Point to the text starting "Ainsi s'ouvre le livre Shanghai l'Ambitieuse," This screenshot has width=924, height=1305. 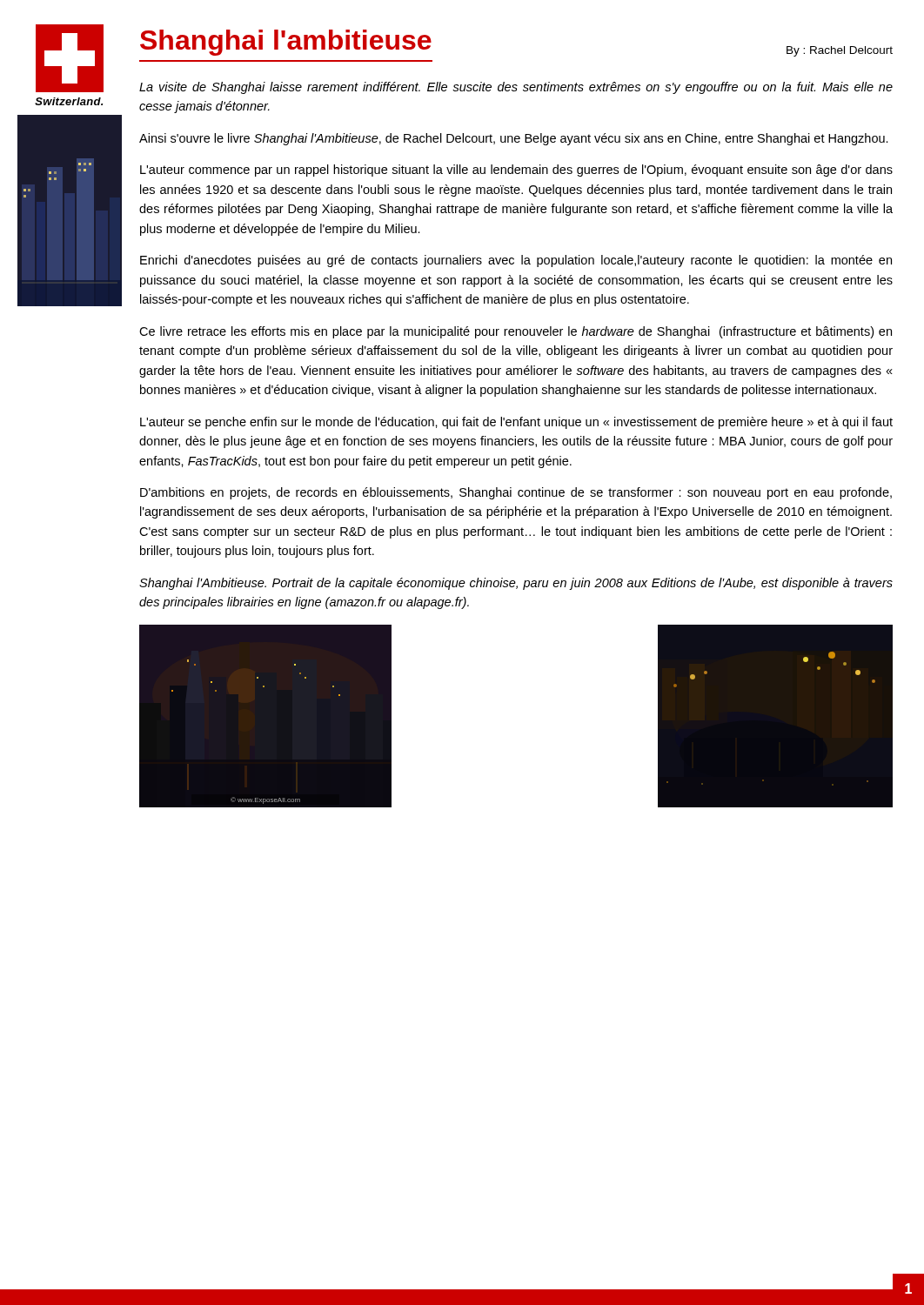(514, 138)
